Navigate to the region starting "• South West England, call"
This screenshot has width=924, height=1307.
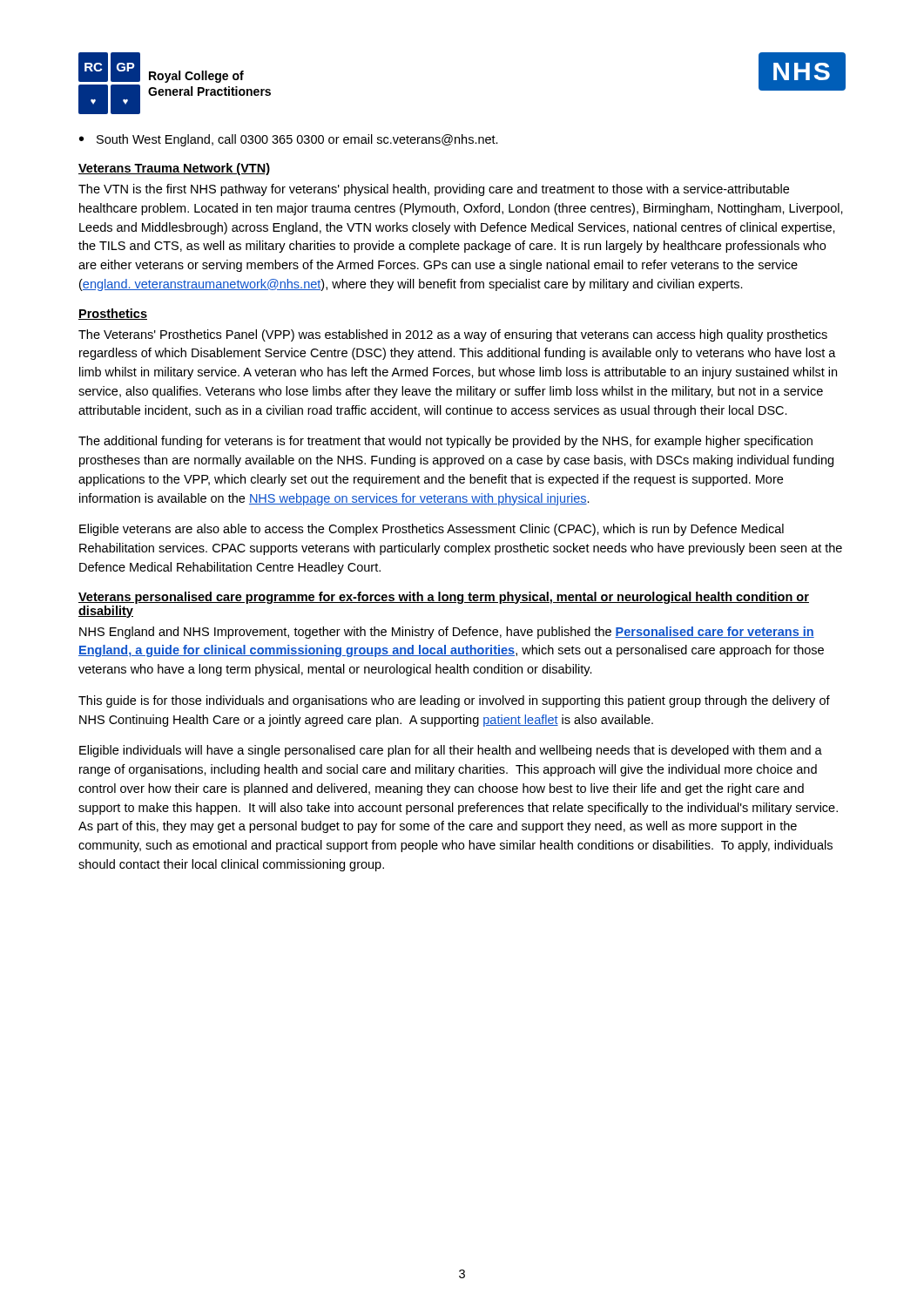(289, 140)
